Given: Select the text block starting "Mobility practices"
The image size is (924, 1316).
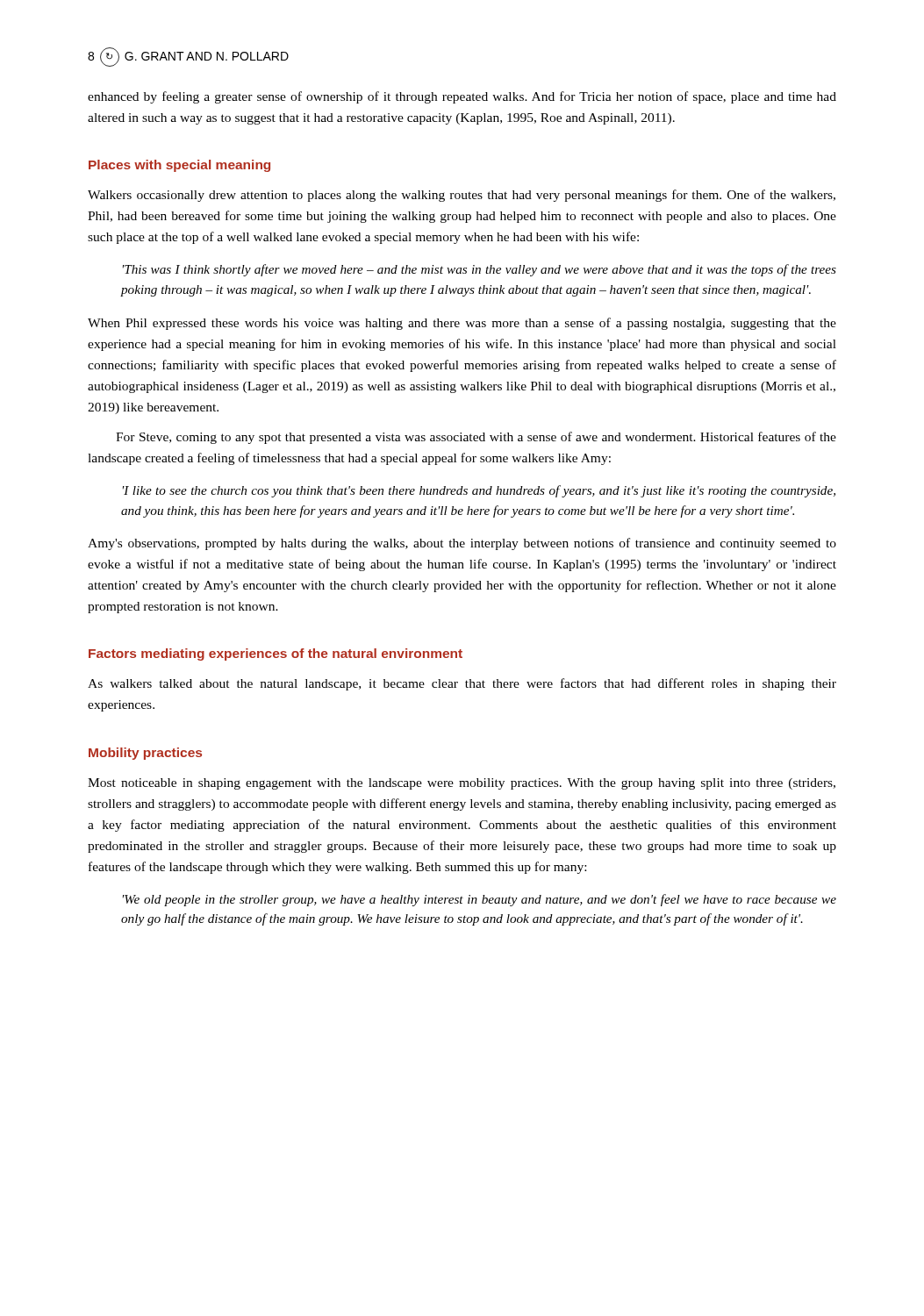Looking at the screenshot, I should pos(145,752).
